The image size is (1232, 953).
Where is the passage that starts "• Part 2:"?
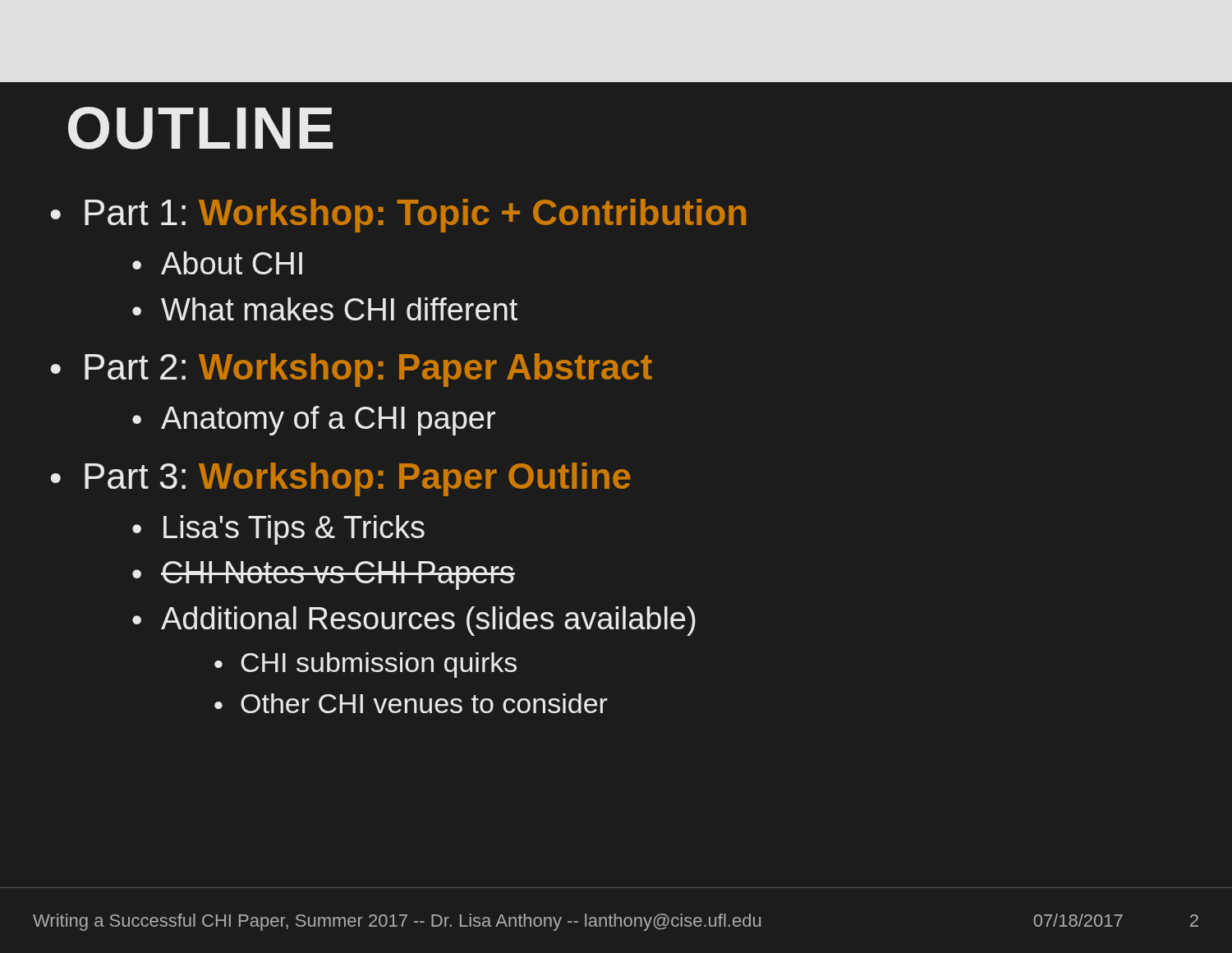(x=616, y=368)
